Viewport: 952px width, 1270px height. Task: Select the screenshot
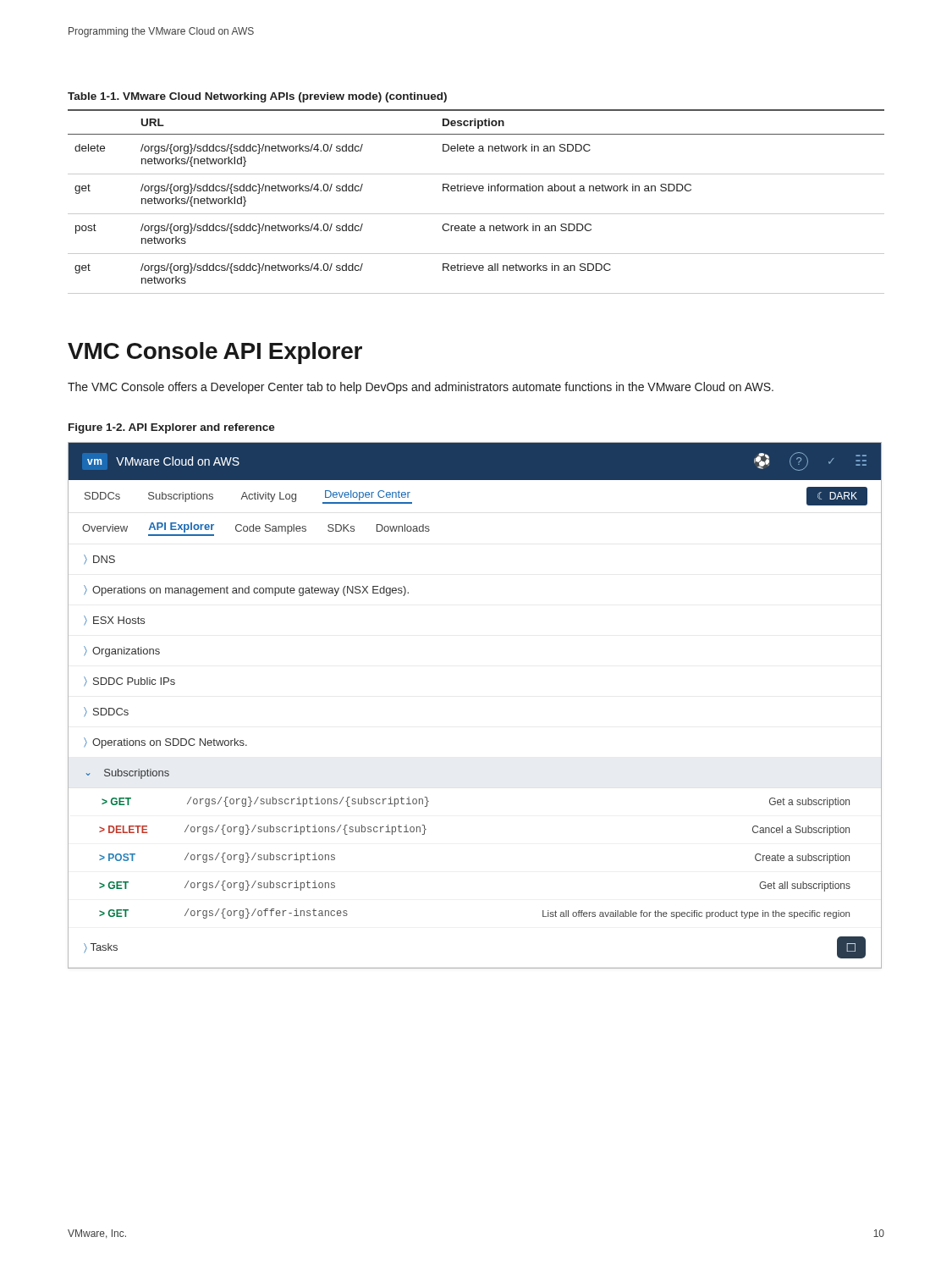pos(475,705)
